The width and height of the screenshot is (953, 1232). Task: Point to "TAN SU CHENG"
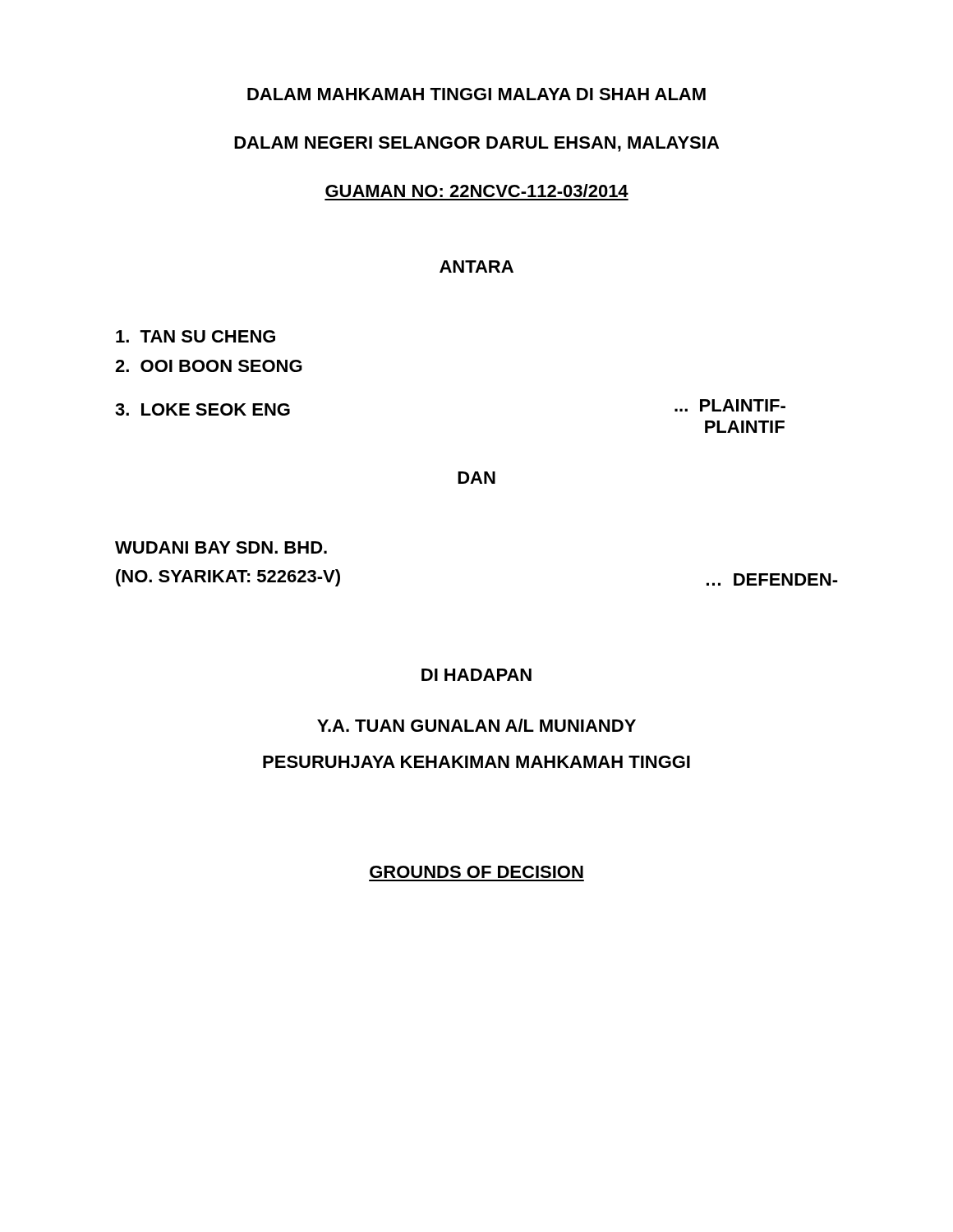click(x=196, y=337)
